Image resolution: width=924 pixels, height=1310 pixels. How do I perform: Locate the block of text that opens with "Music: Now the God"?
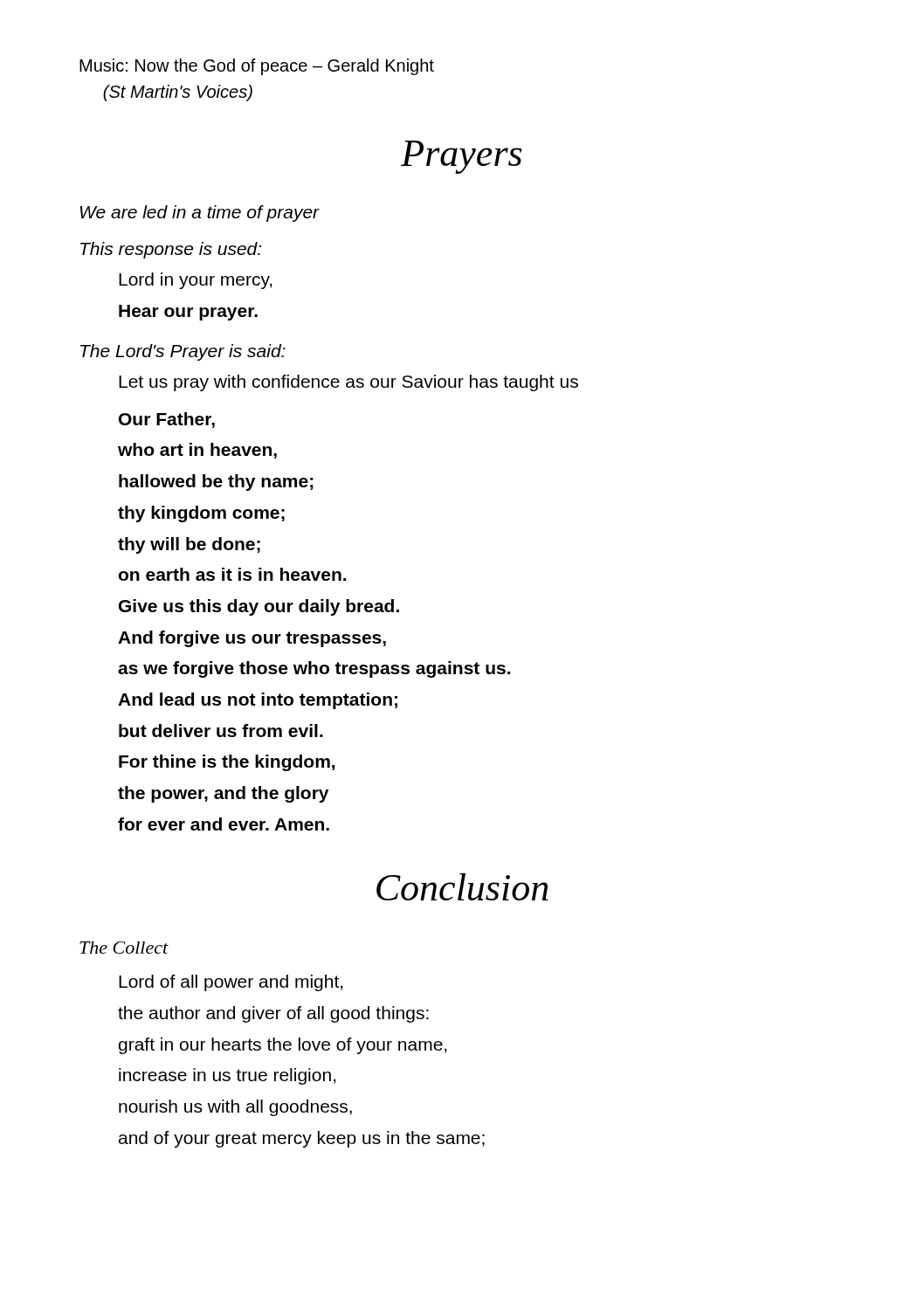tap(256, 79)
